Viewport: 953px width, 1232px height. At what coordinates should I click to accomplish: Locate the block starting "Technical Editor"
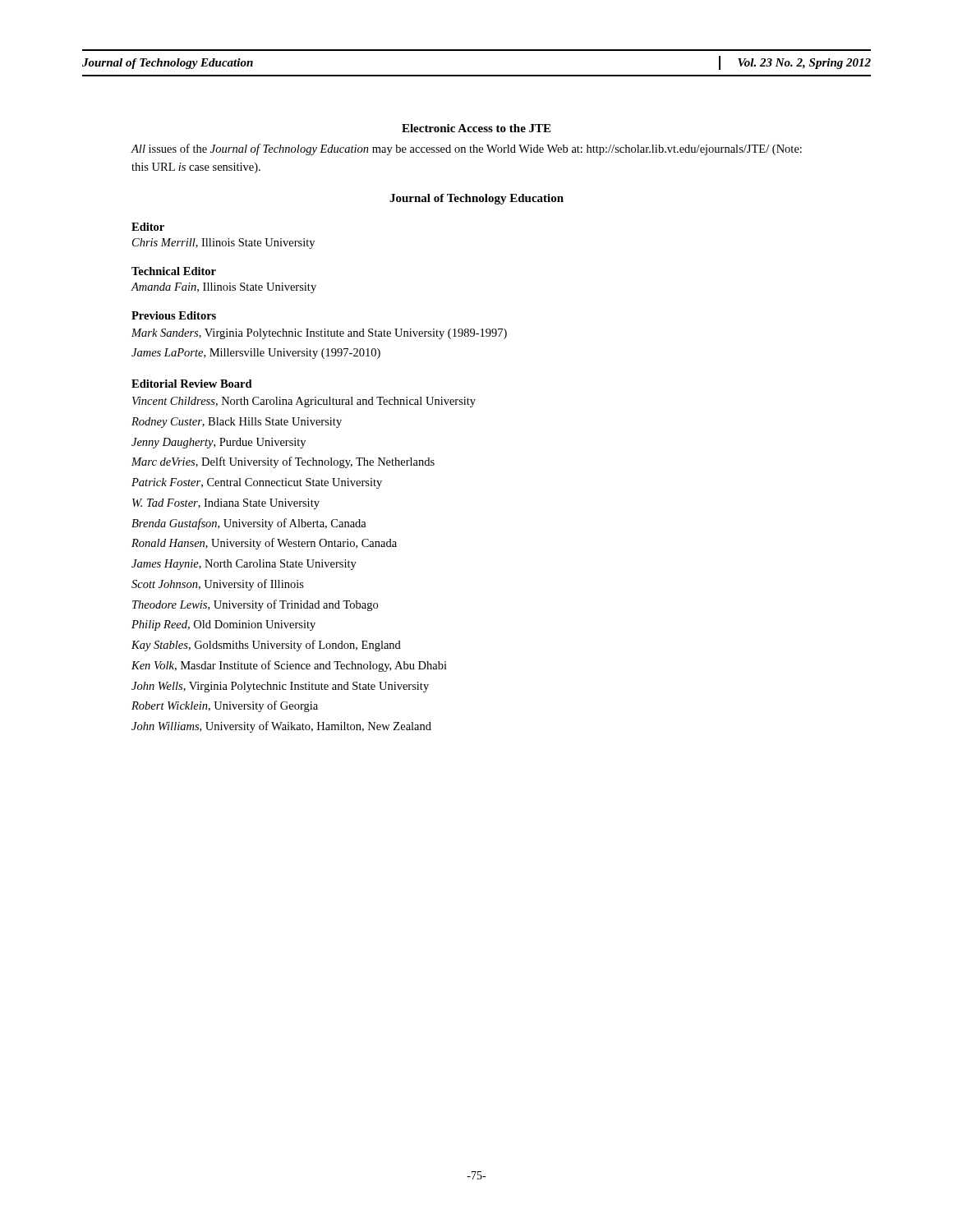174,271
